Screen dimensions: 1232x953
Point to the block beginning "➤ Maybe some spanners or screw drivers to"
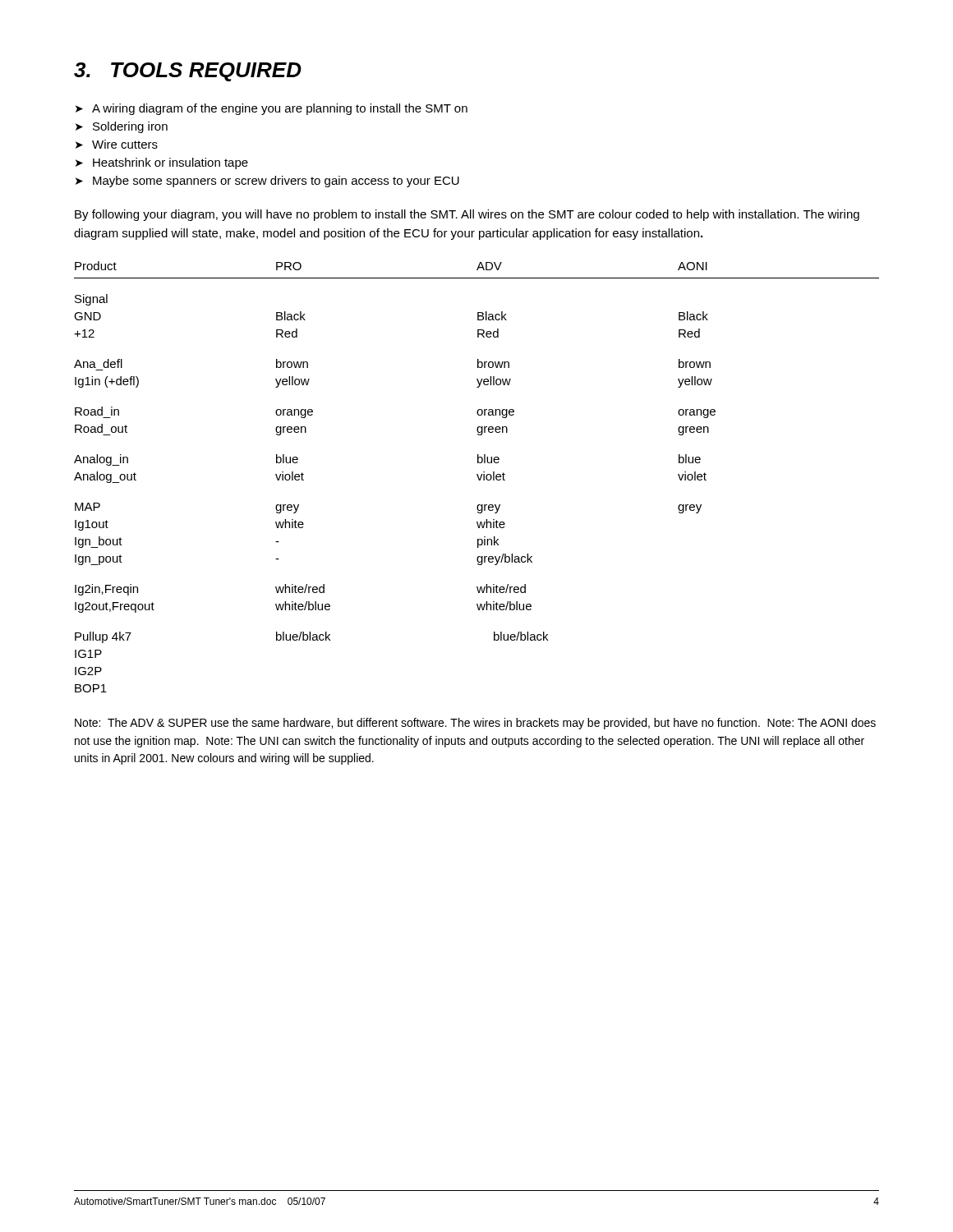click(x=267, y=180)
